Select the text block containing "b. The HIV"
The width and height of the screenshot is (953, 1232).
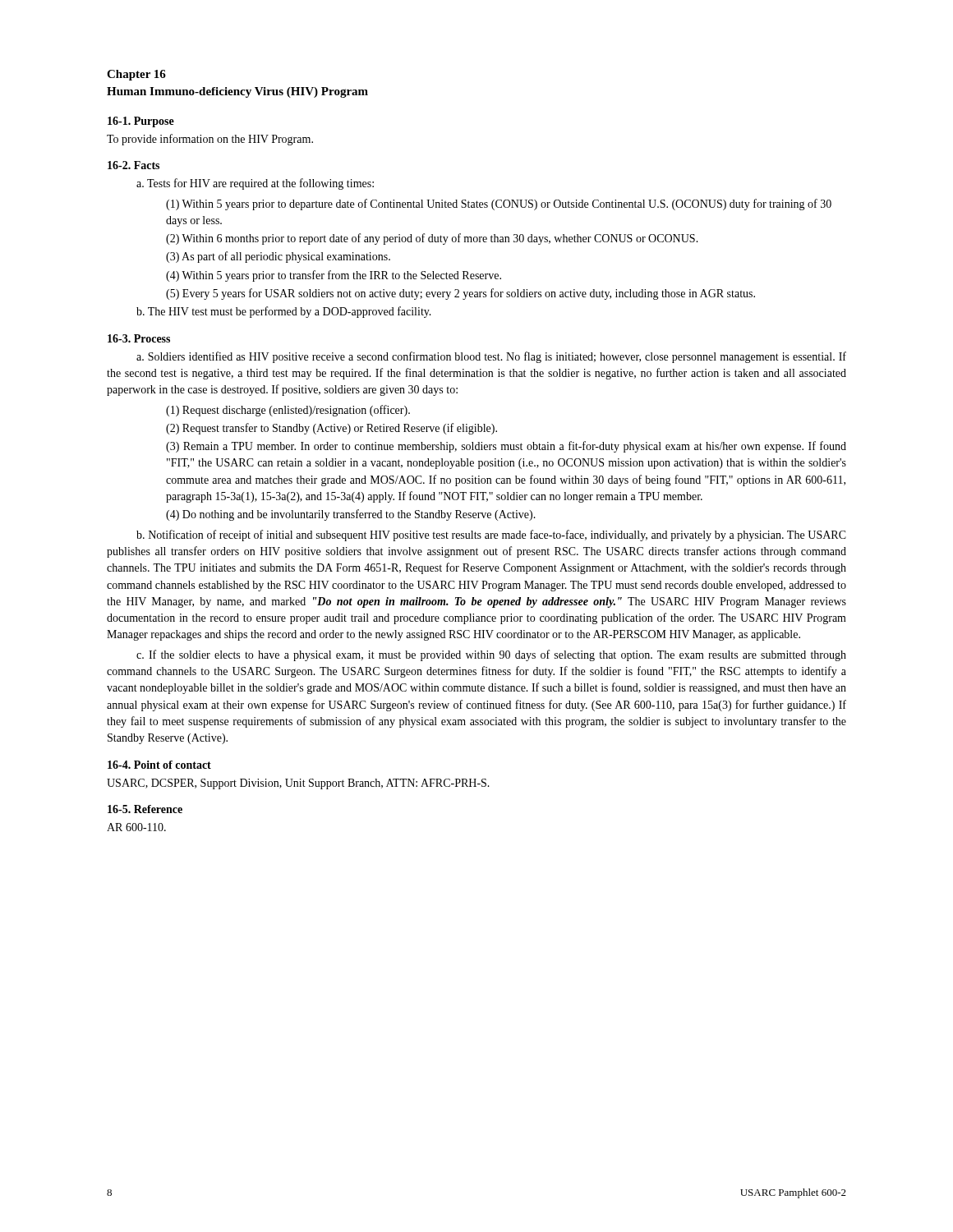click(284, 312)
